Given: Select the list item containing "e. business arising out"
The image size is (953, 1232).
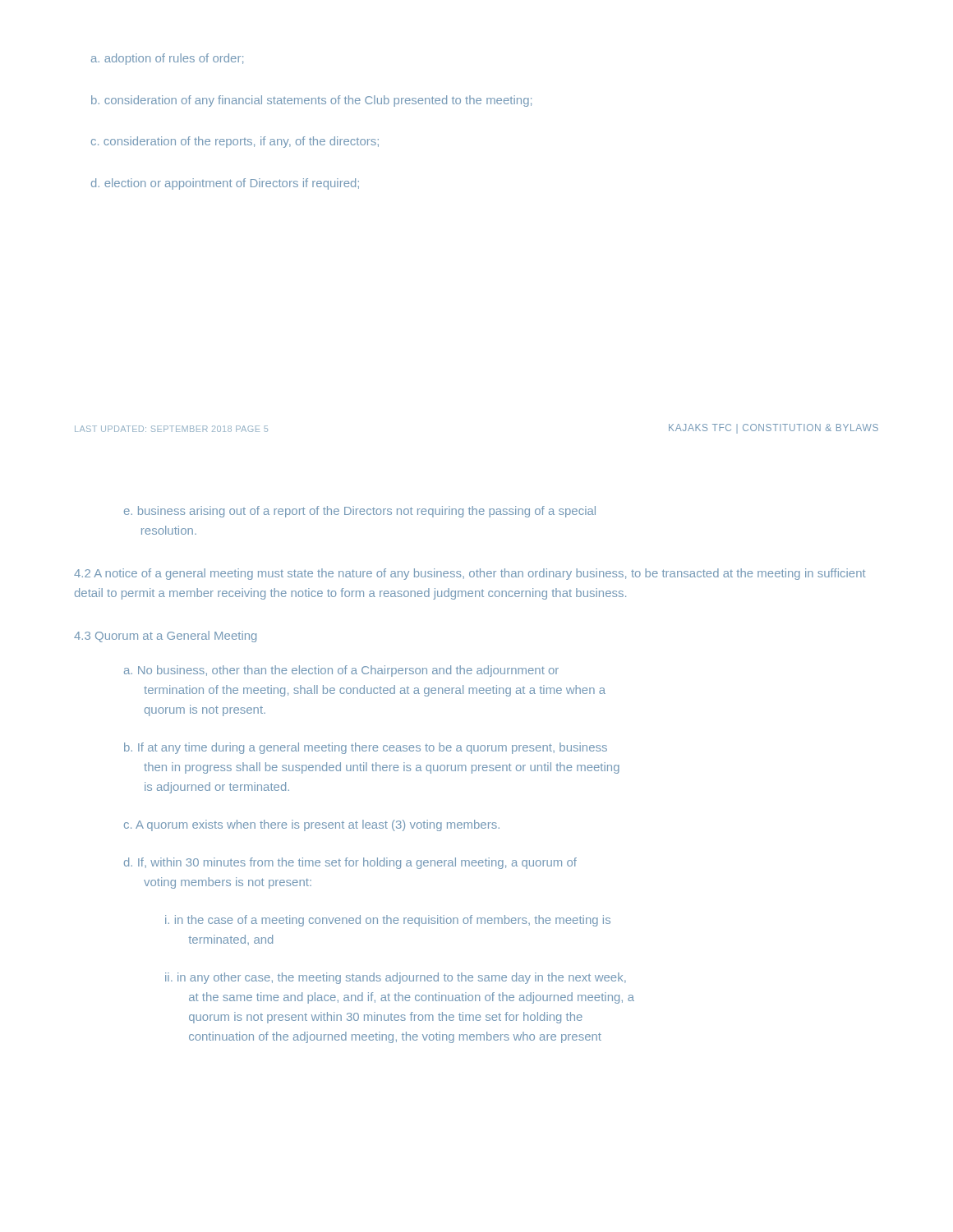Looking at the screenshot, I should [360, 520].
